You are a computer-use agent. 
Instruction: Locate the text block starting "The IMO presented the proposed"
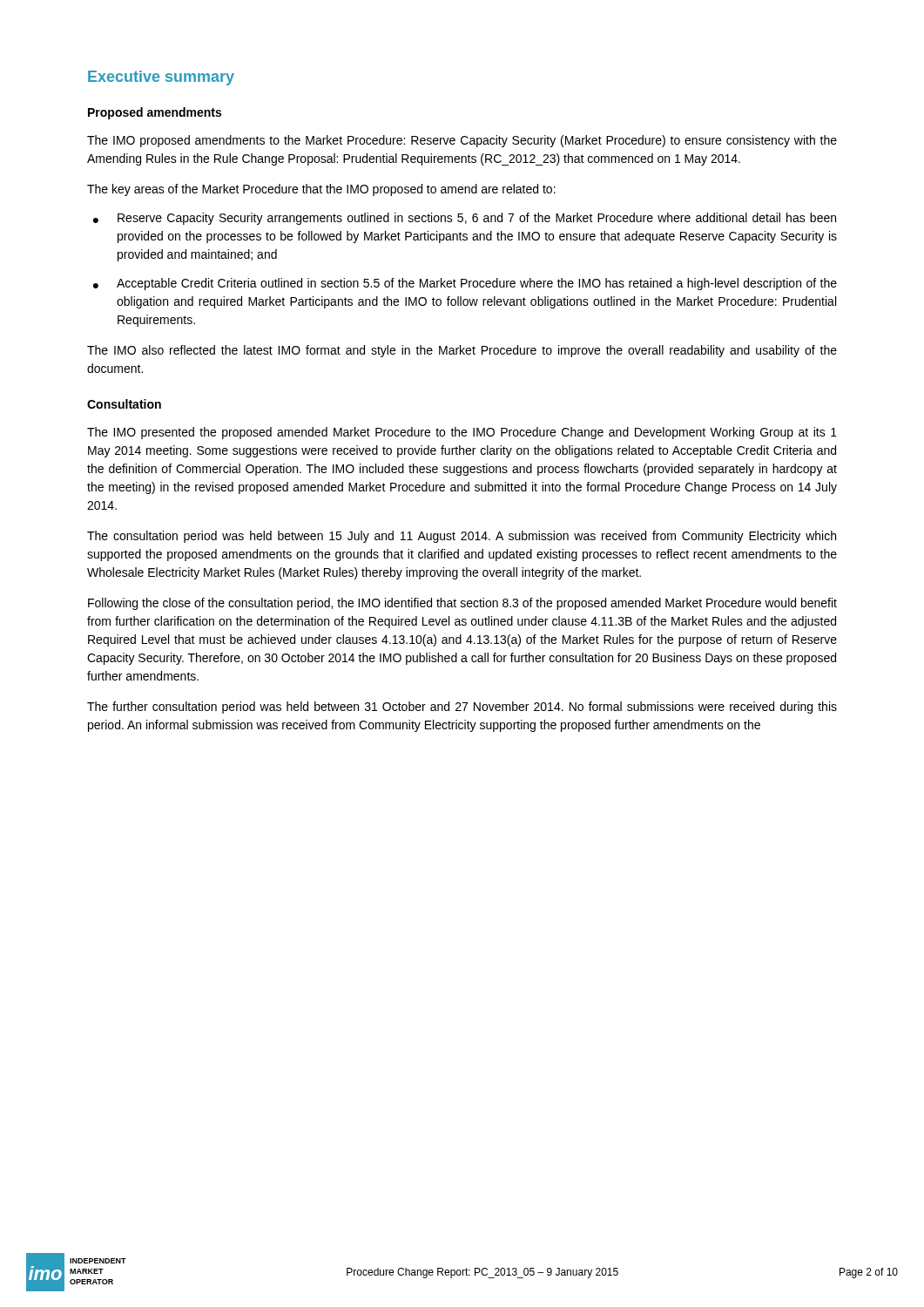(x=462, y=469)
